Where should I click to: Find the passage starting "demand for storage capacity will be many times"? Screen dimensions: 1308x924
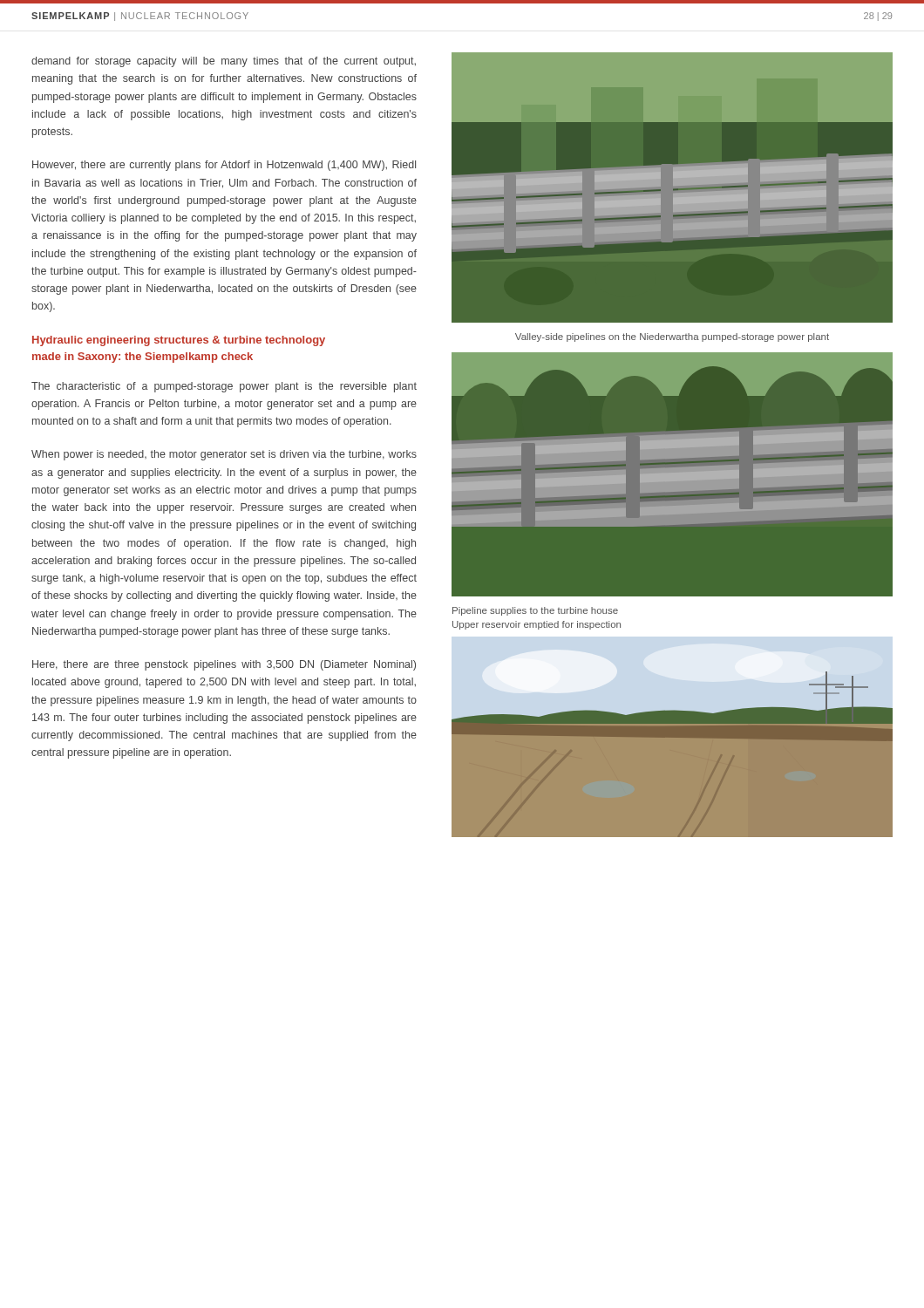pos(224,96)
